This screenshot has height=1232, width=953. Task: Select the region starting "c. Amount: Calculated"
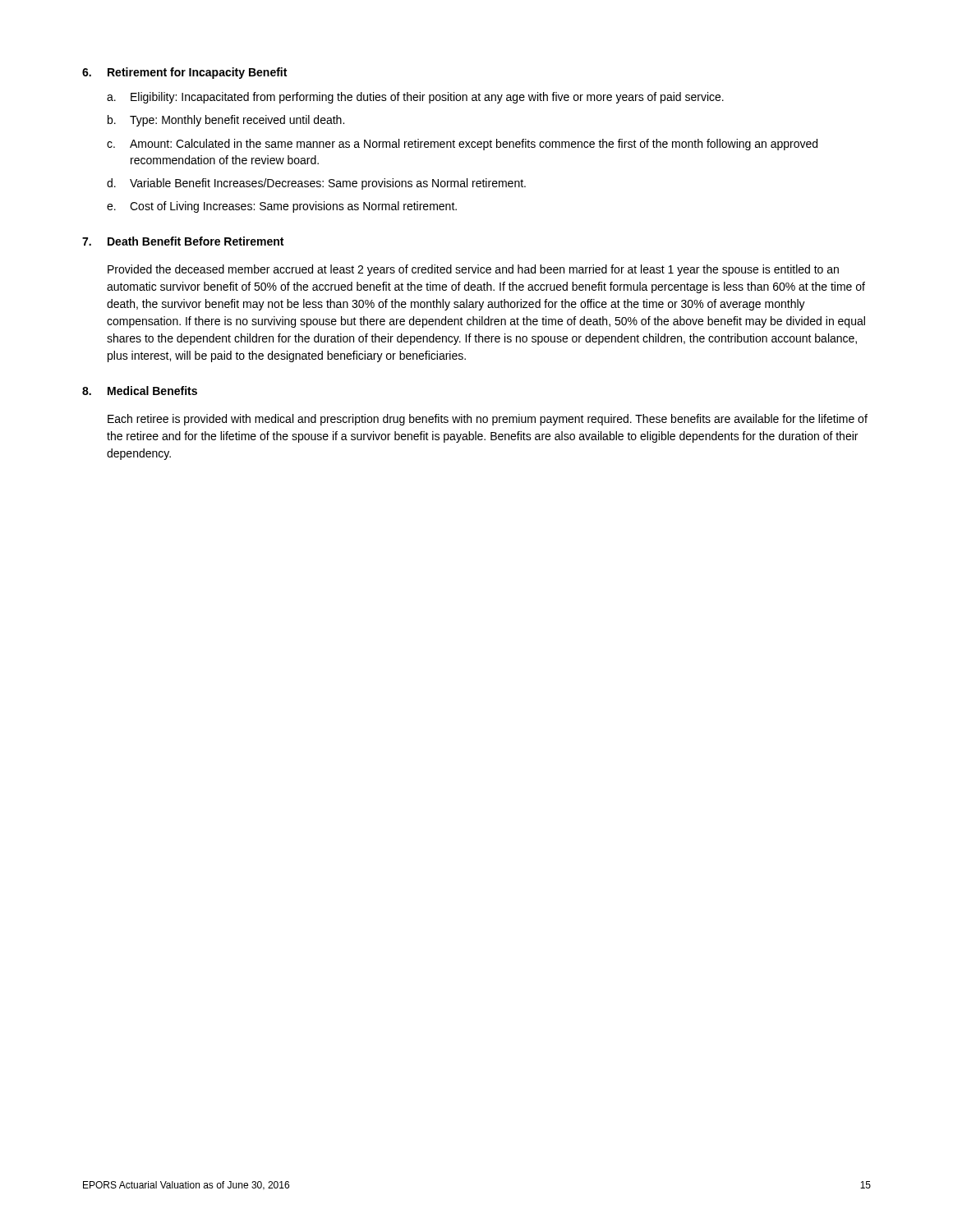point(489,152)
